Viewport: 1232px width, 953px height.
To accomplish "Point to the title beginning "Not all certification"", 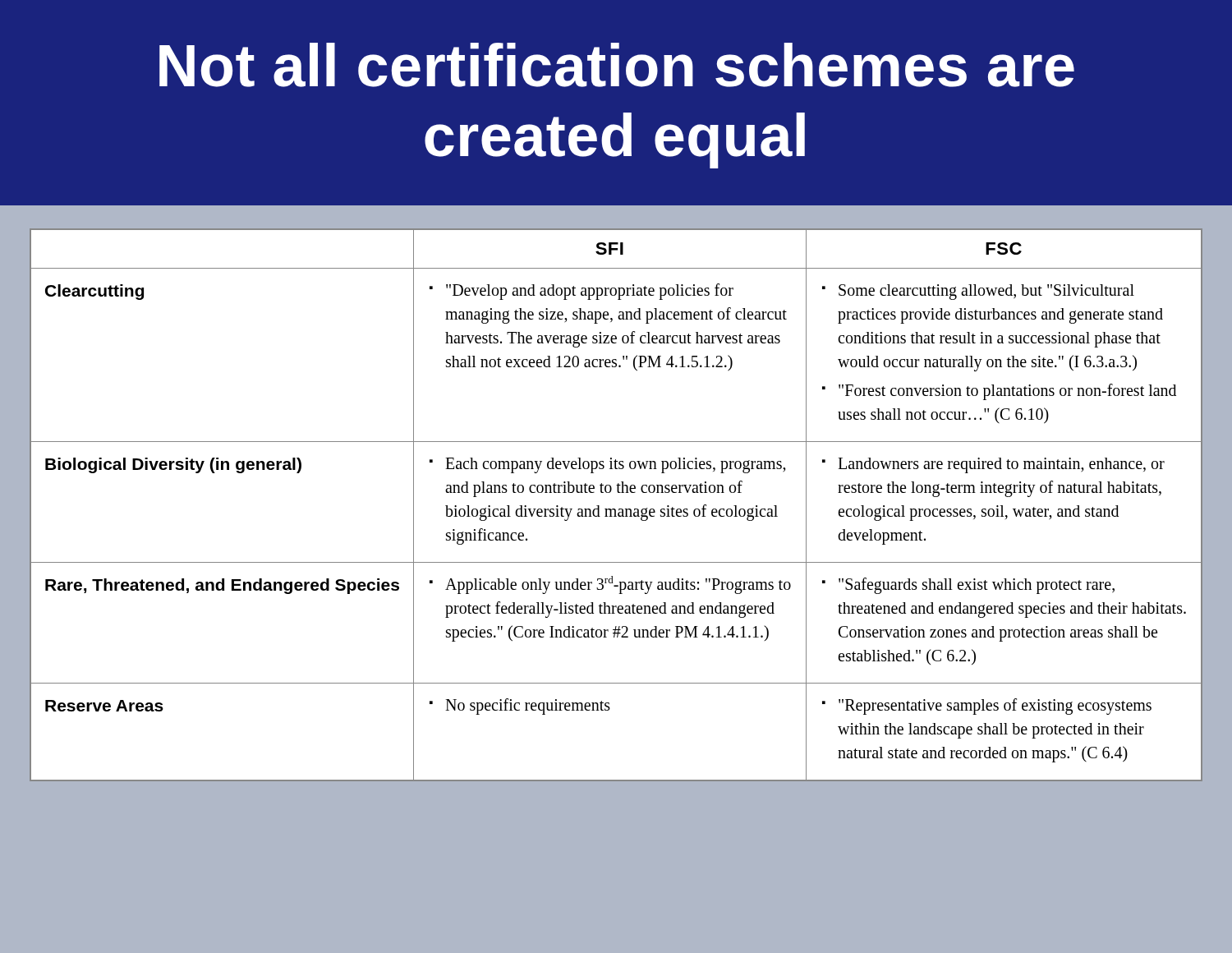I will click(616, 101).
